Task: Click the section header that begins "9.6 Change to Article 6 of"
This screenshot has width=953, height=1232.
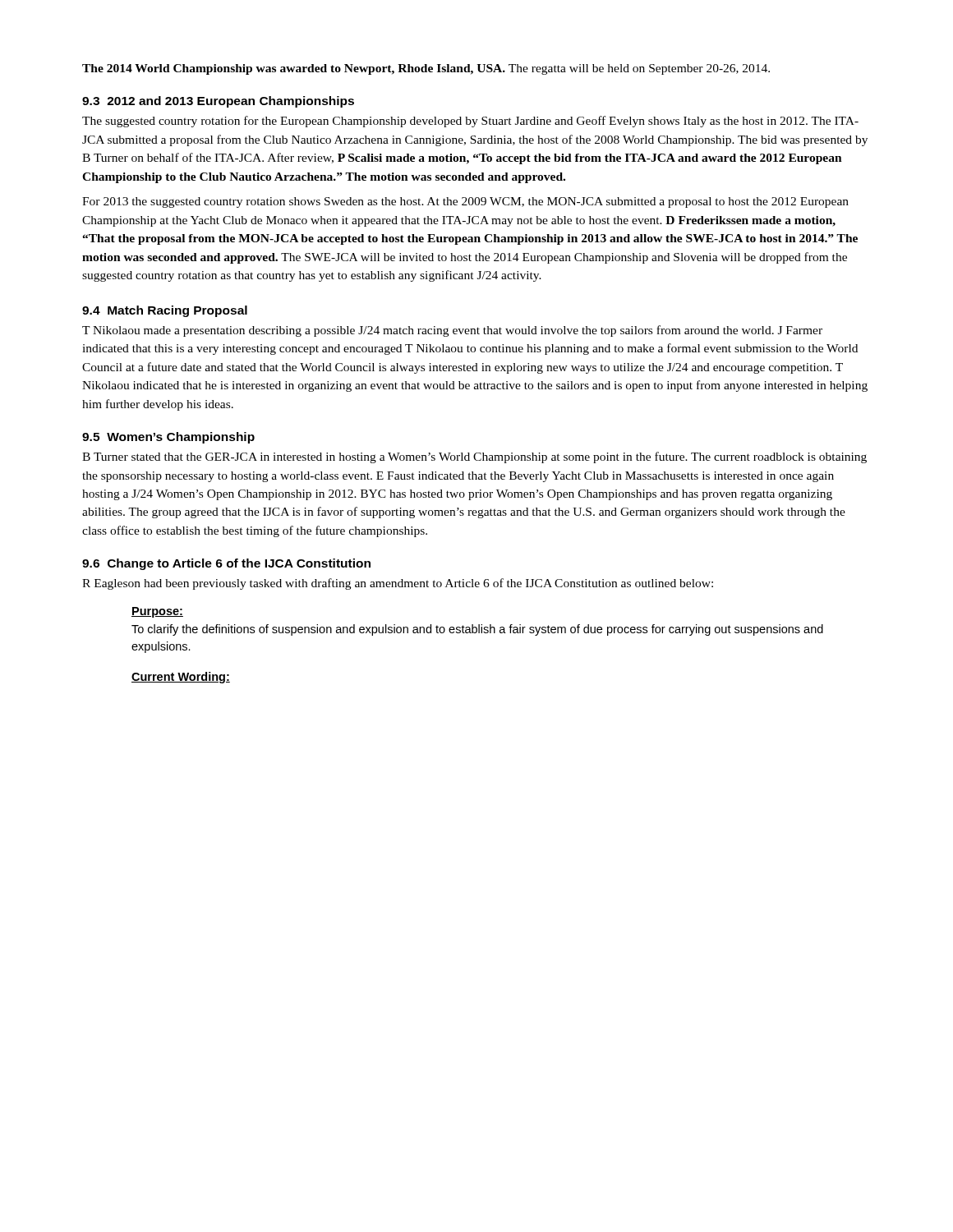Action: [x=227, y=563]
